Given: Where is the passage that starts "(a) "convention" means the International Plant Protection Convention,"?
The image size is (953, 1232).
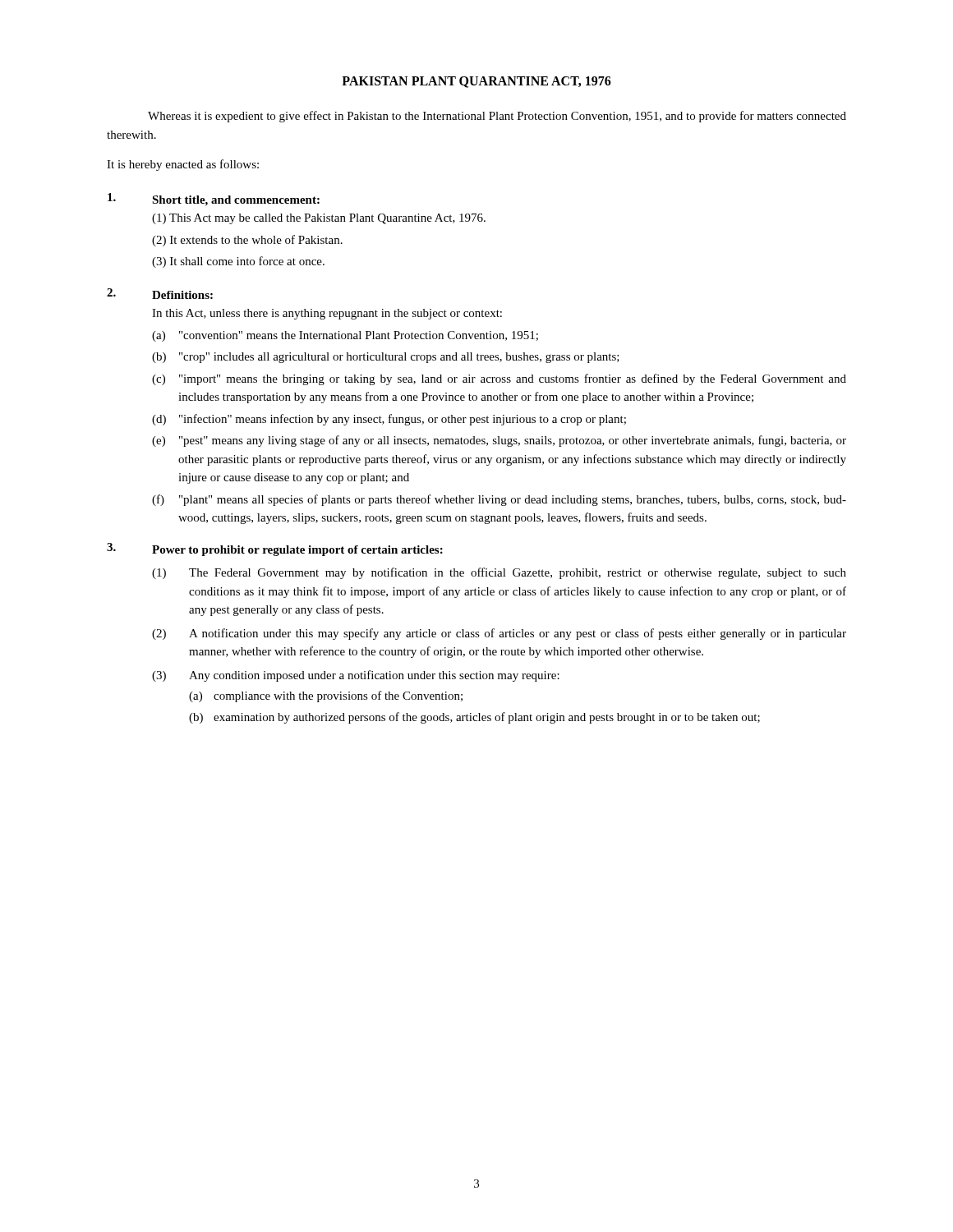Looking at the screenshot, I should [499, 335].
